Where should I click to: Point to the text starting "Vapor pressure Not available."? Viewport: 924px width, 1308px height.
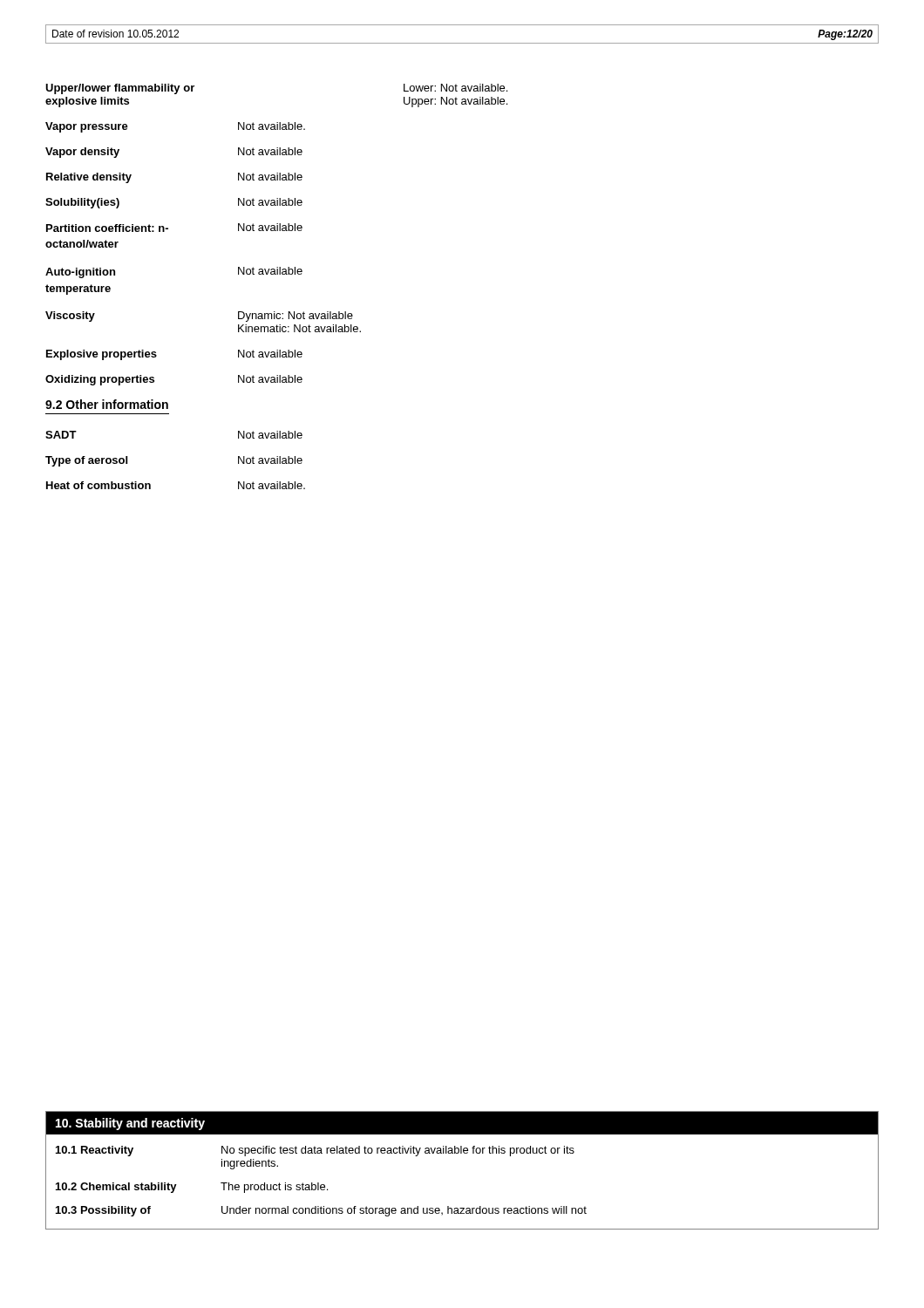point(237,126)
